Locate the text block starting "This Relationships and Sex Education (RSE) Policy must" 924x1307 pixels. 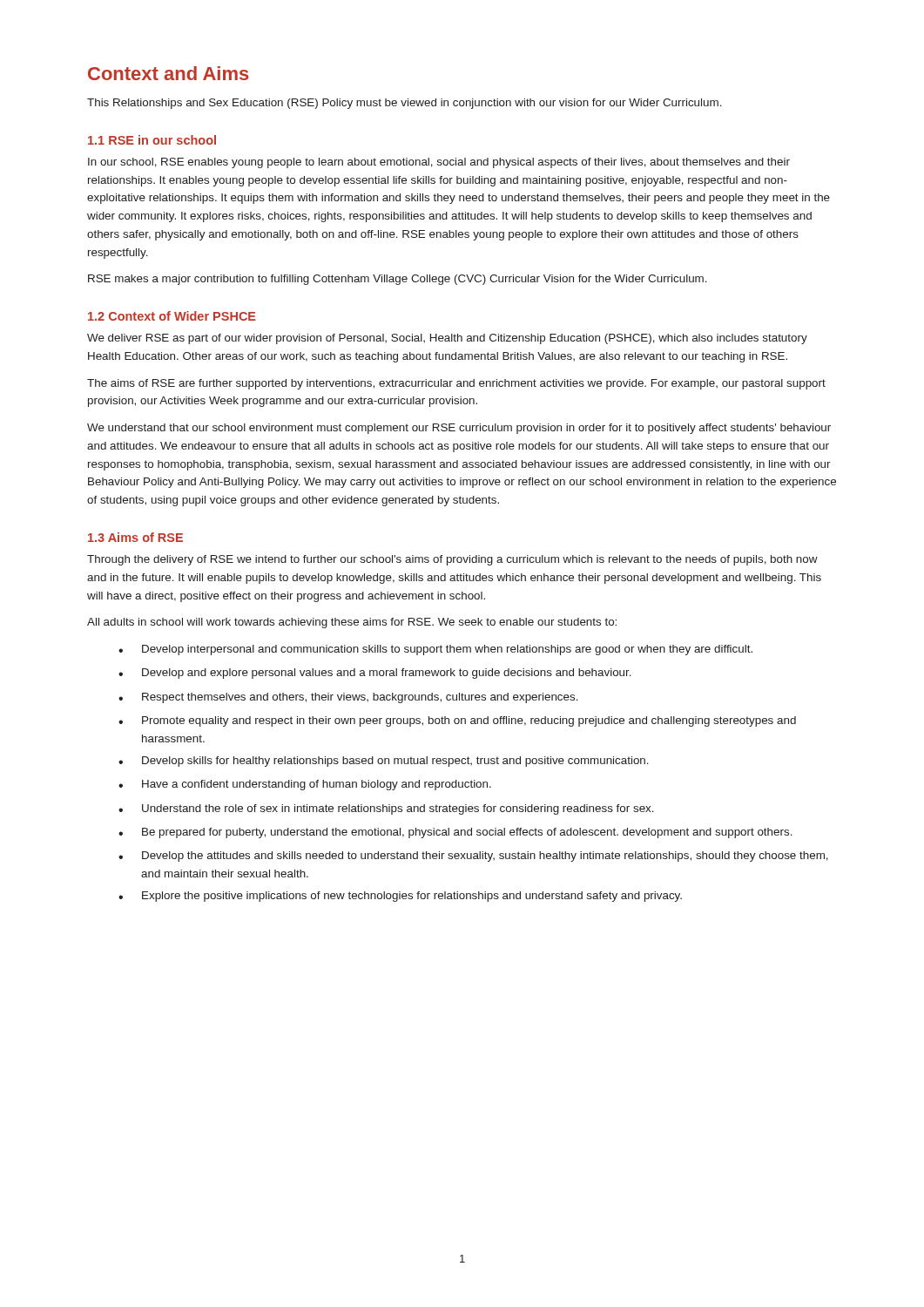pyautogui.click(x=405, y=102)
